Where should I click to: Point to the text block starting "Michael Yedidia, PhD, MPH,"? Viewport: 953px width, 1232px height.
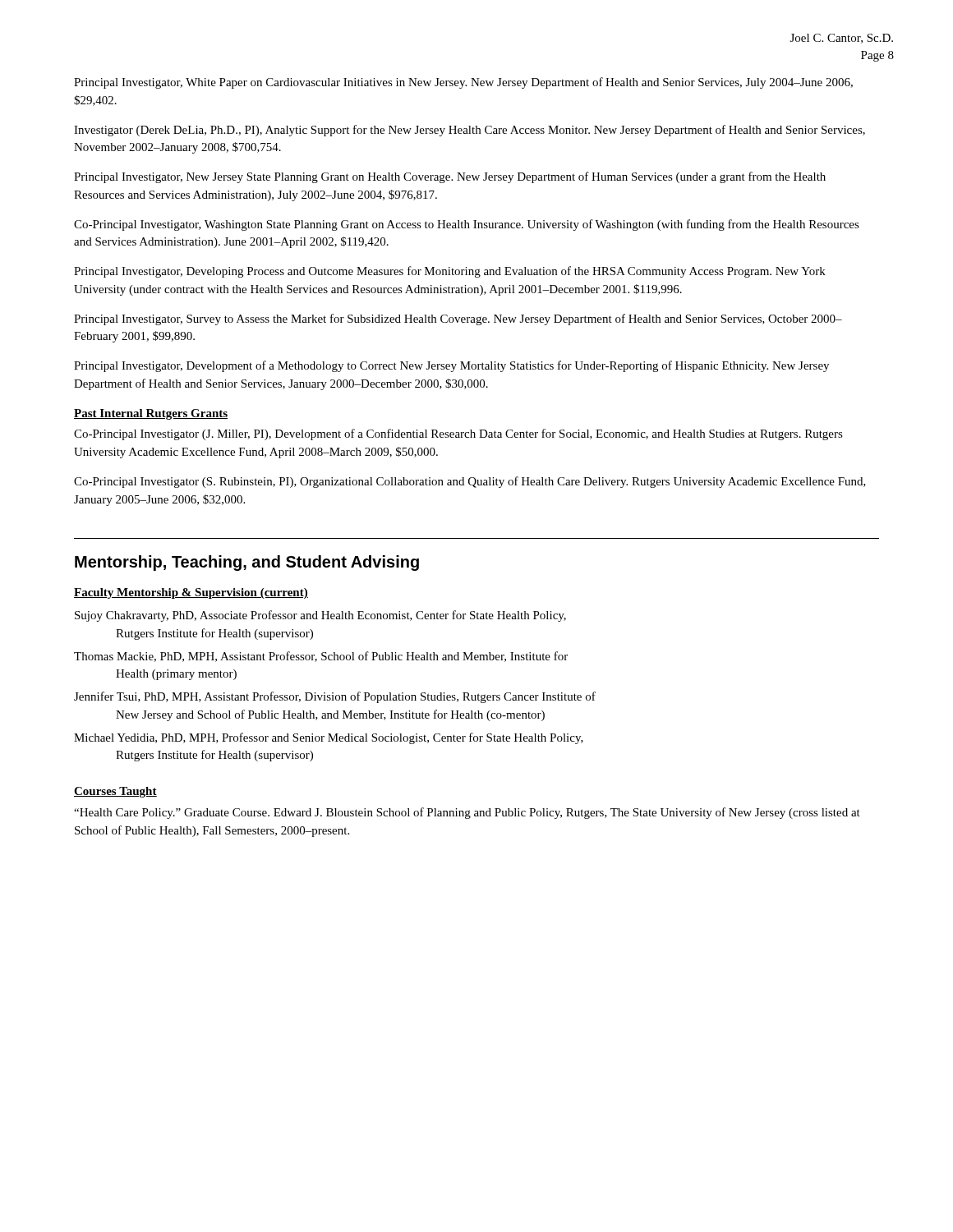(x=329, y=746)
